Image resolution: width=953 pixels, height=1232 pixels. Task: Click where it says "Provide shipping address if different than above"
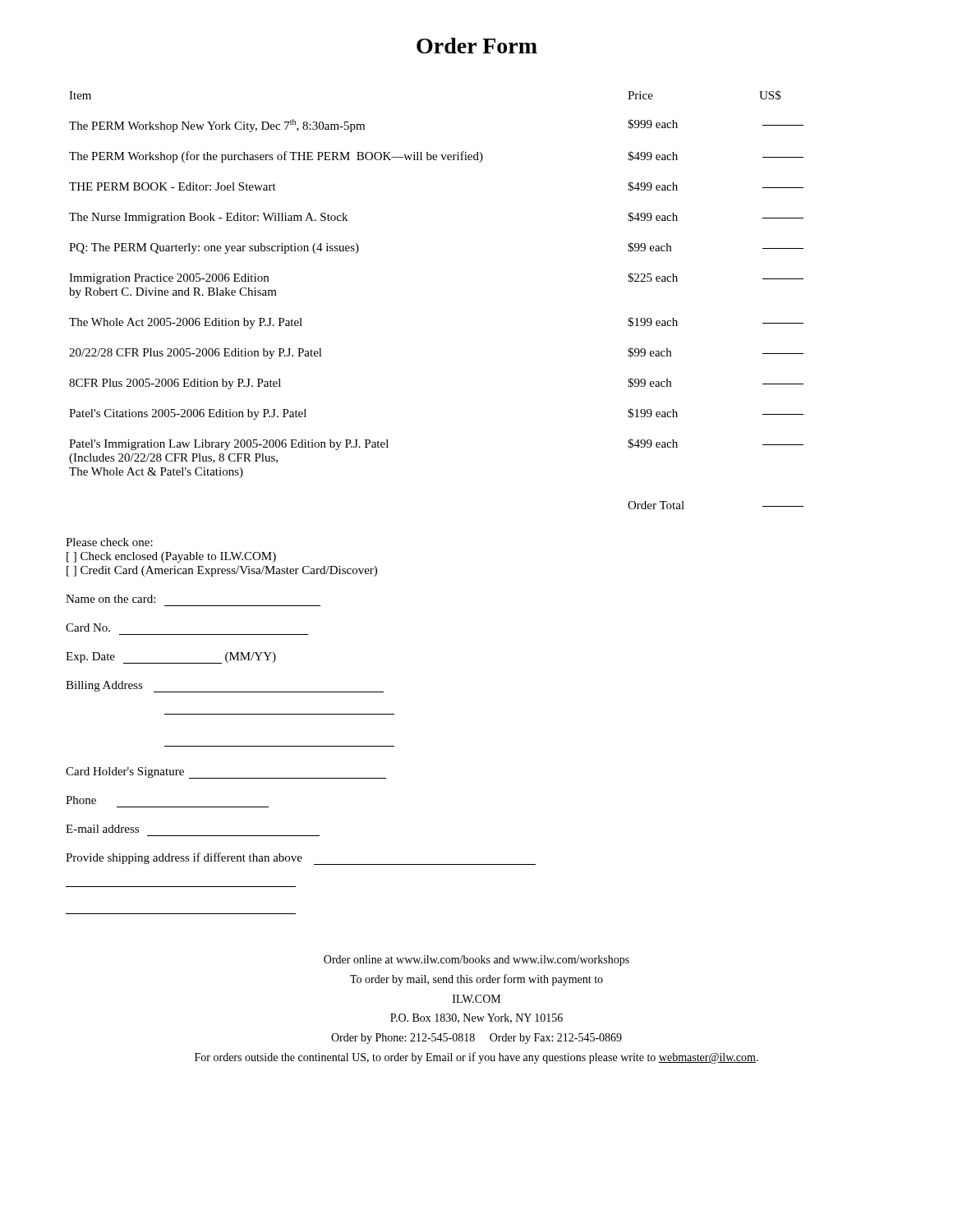point(301,859)
